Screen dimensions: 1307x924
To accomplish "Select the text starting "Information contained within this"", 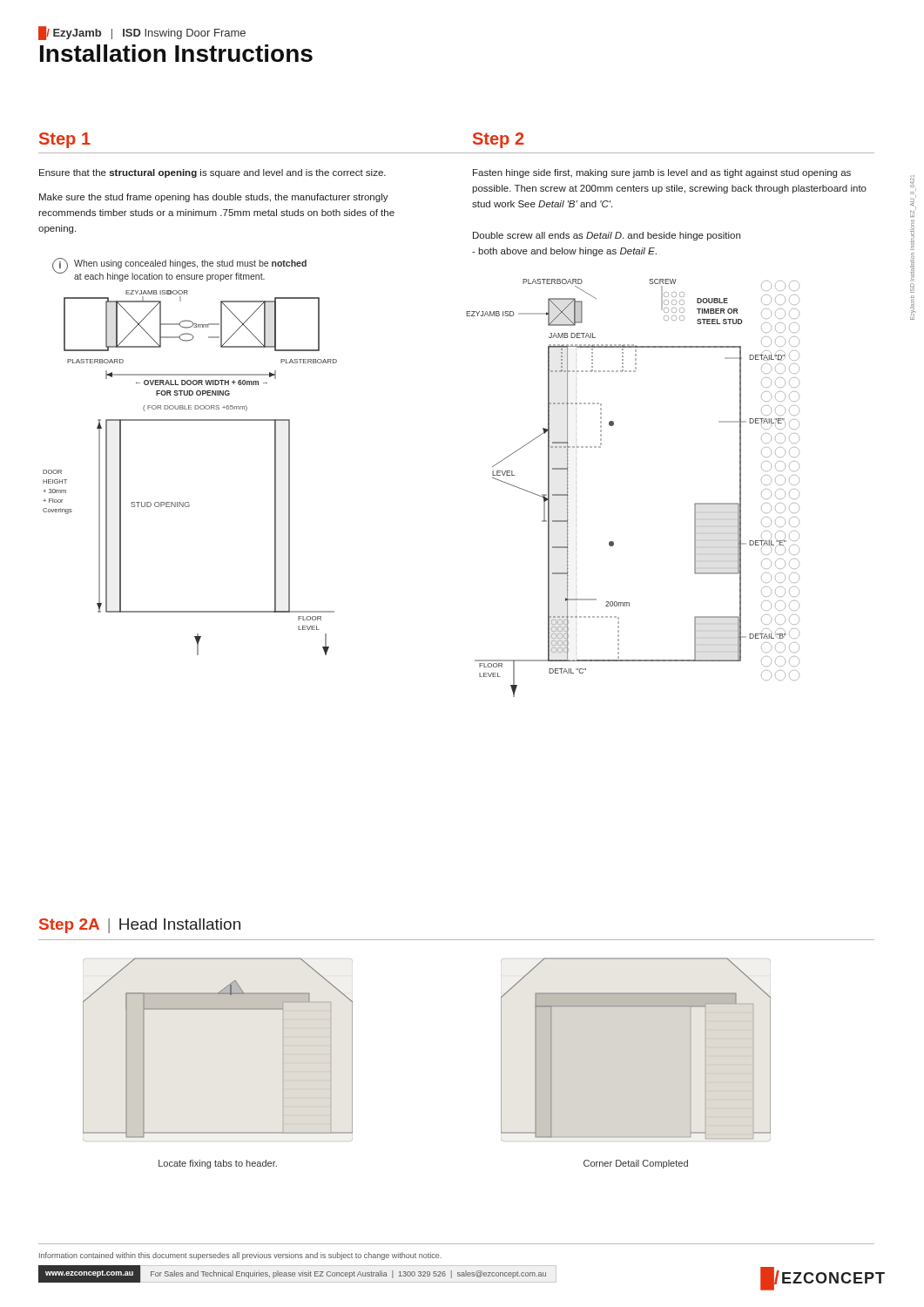I will [240, 1256].
